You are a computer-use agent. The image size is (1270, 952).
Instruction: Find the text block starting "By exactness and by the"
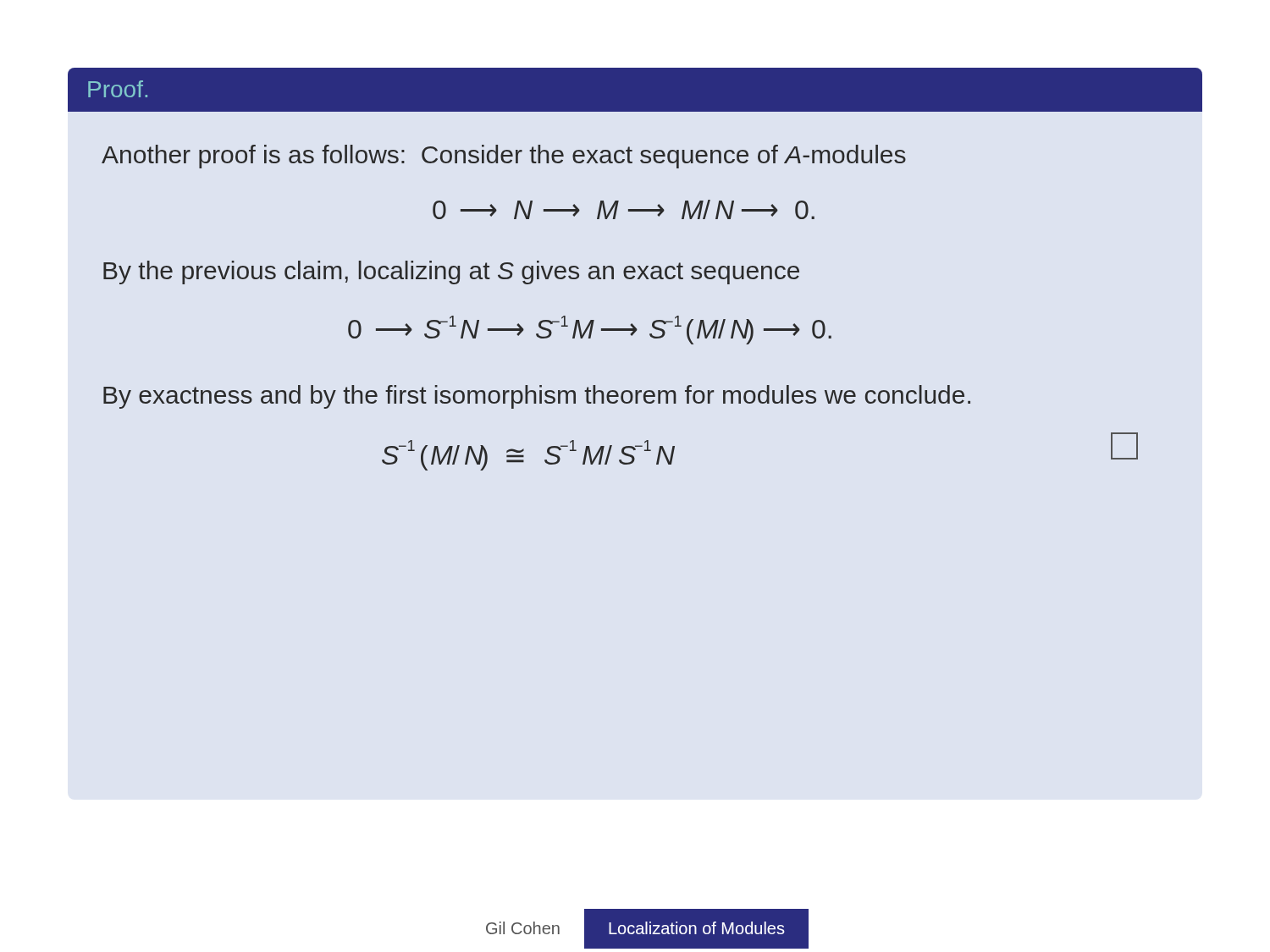[x=537, y=395]
